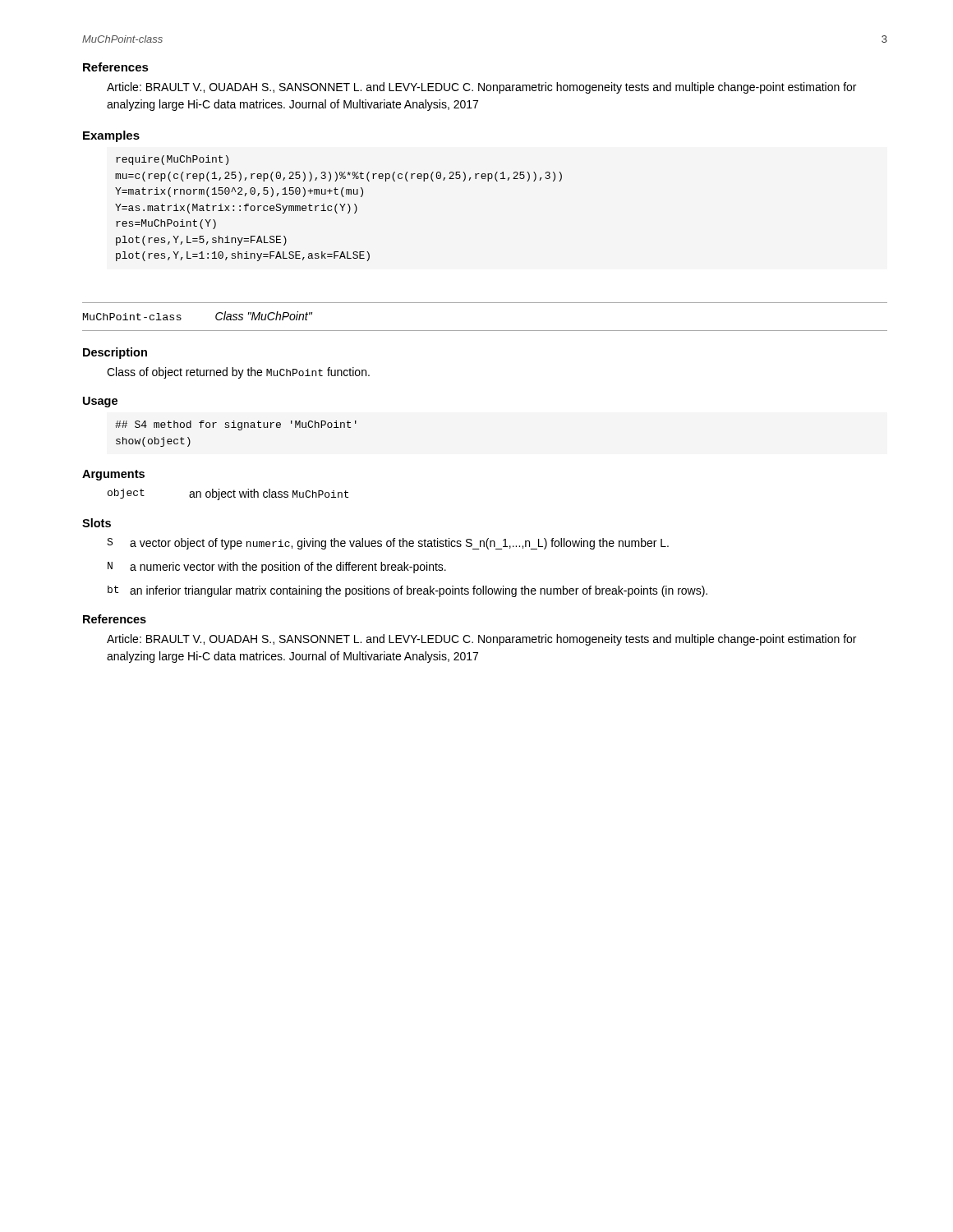Locate the block starting "Class of object"

(x=239, y=372)
